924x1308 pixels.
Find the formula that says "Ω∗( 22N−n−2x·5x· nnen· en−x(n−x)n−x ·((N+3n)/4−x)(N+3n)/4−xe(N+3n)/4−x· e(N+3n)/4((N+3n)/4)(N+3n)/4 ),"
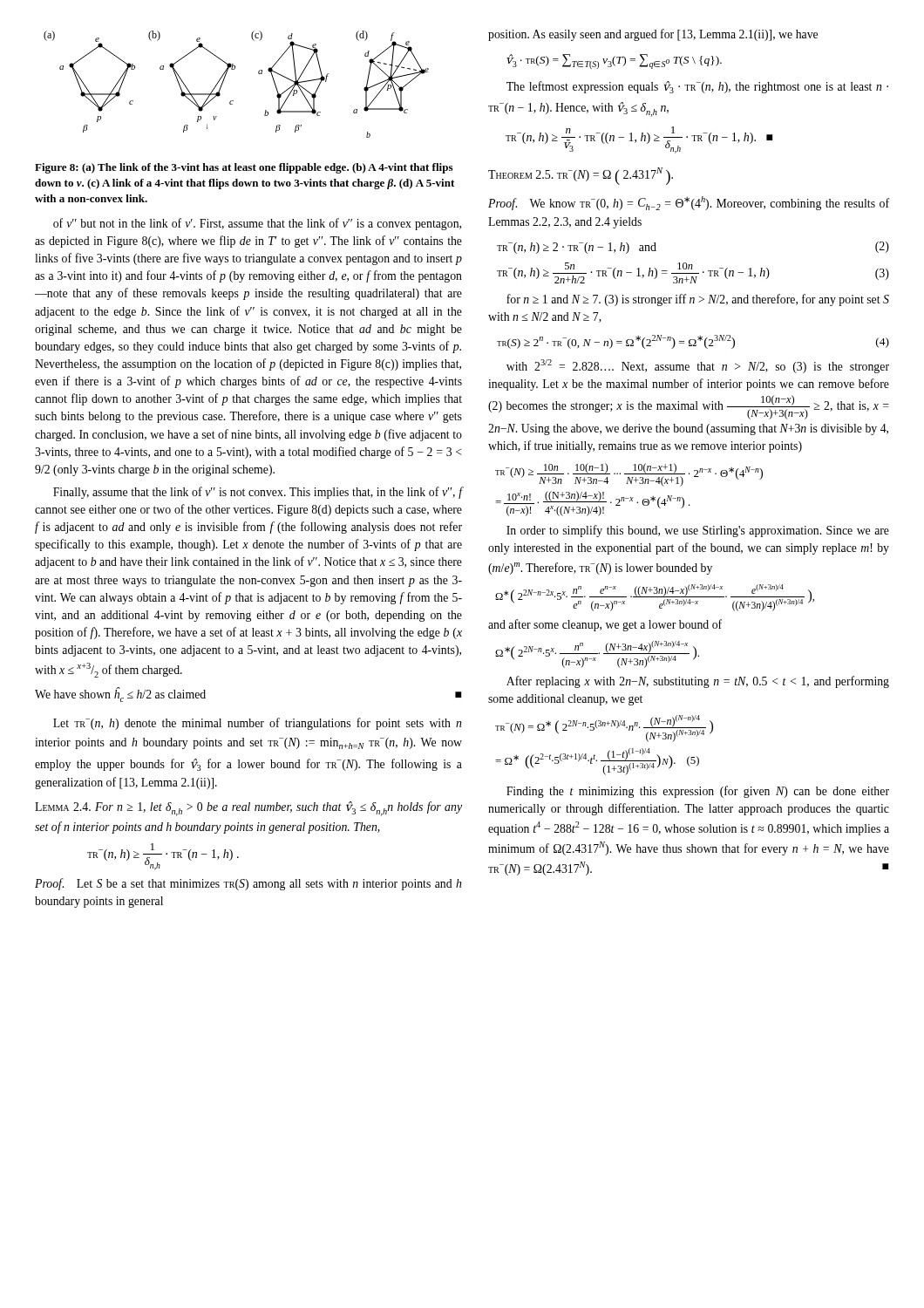pos(655,597)
